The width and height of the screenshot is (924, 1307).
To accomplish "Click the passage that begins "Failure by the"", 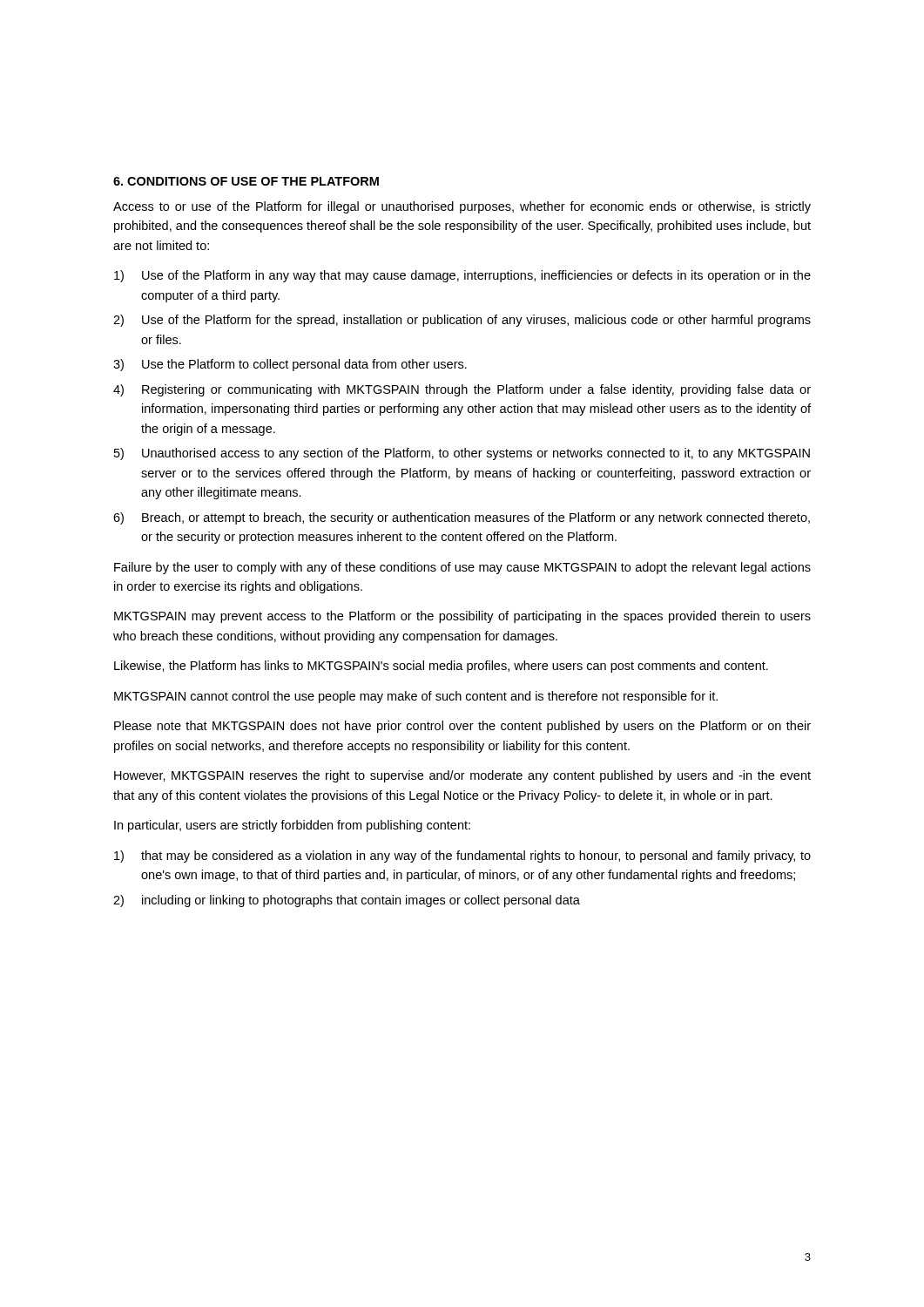I will (462, 577).
